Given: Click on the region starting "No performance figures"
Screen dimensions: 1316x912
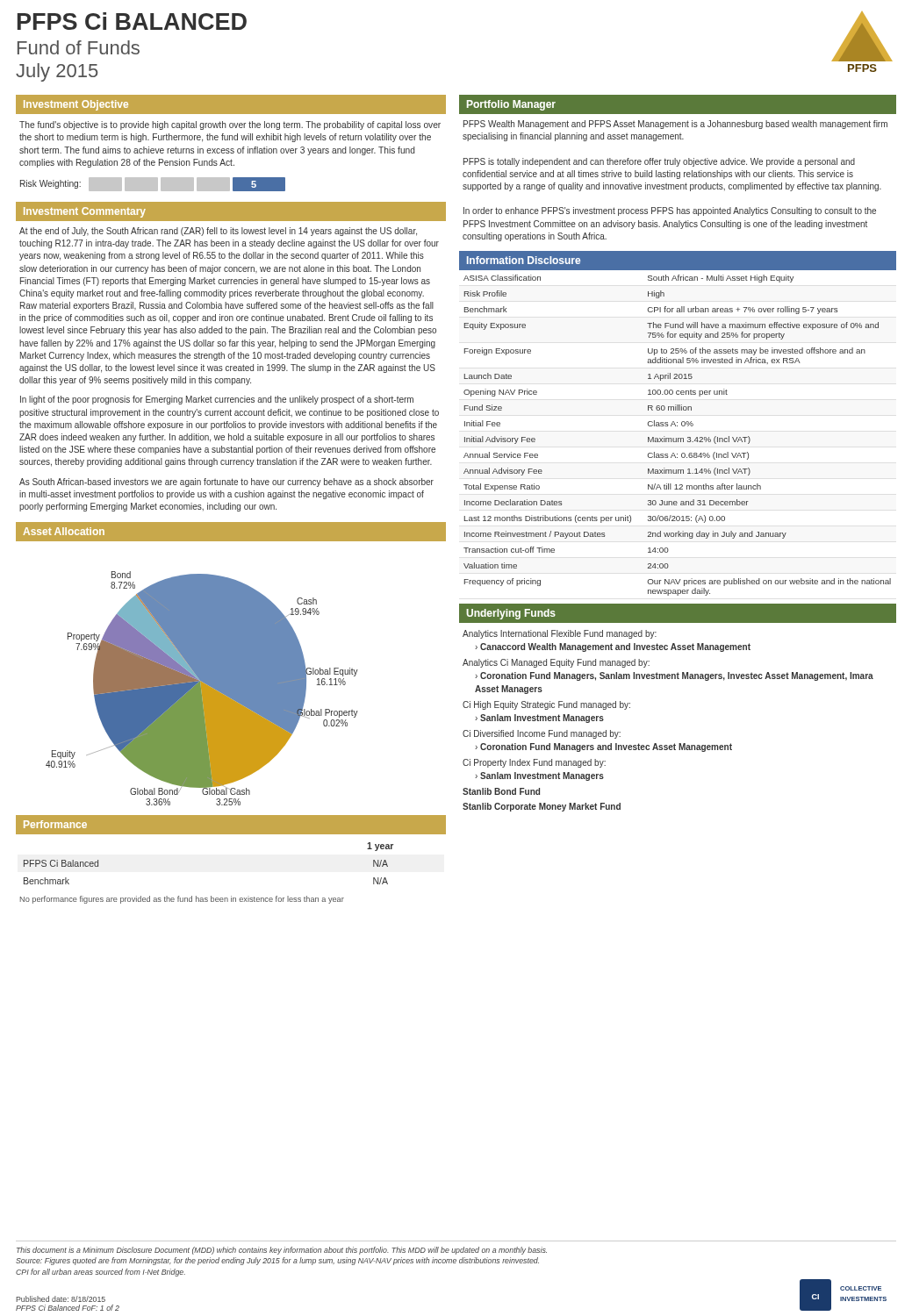Looking at the screenshot, I should pyautogui.click(x=182, y=899).
